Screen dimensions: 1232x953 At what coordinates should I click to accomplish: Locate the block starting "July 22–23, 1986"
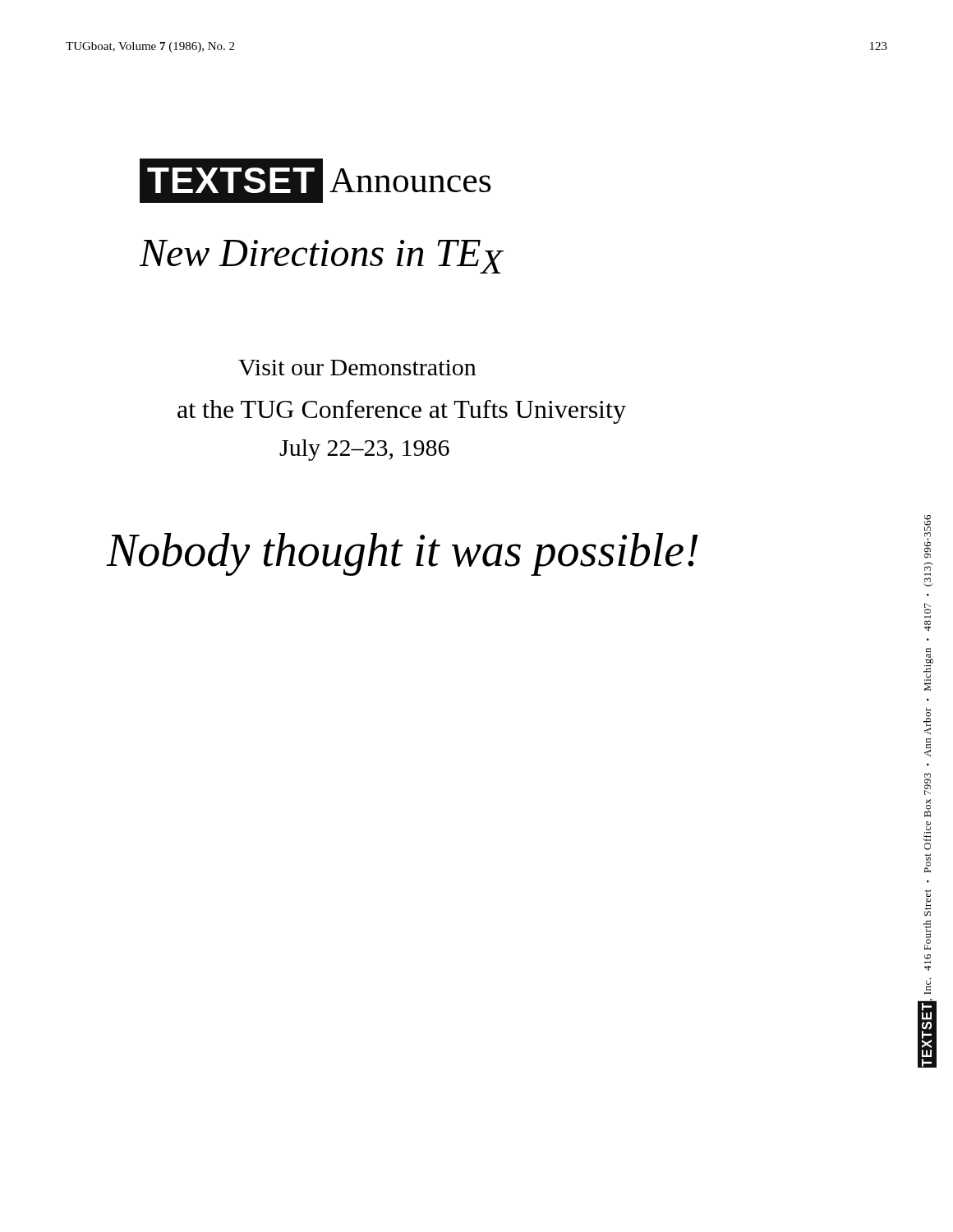[x=365, y=447]
